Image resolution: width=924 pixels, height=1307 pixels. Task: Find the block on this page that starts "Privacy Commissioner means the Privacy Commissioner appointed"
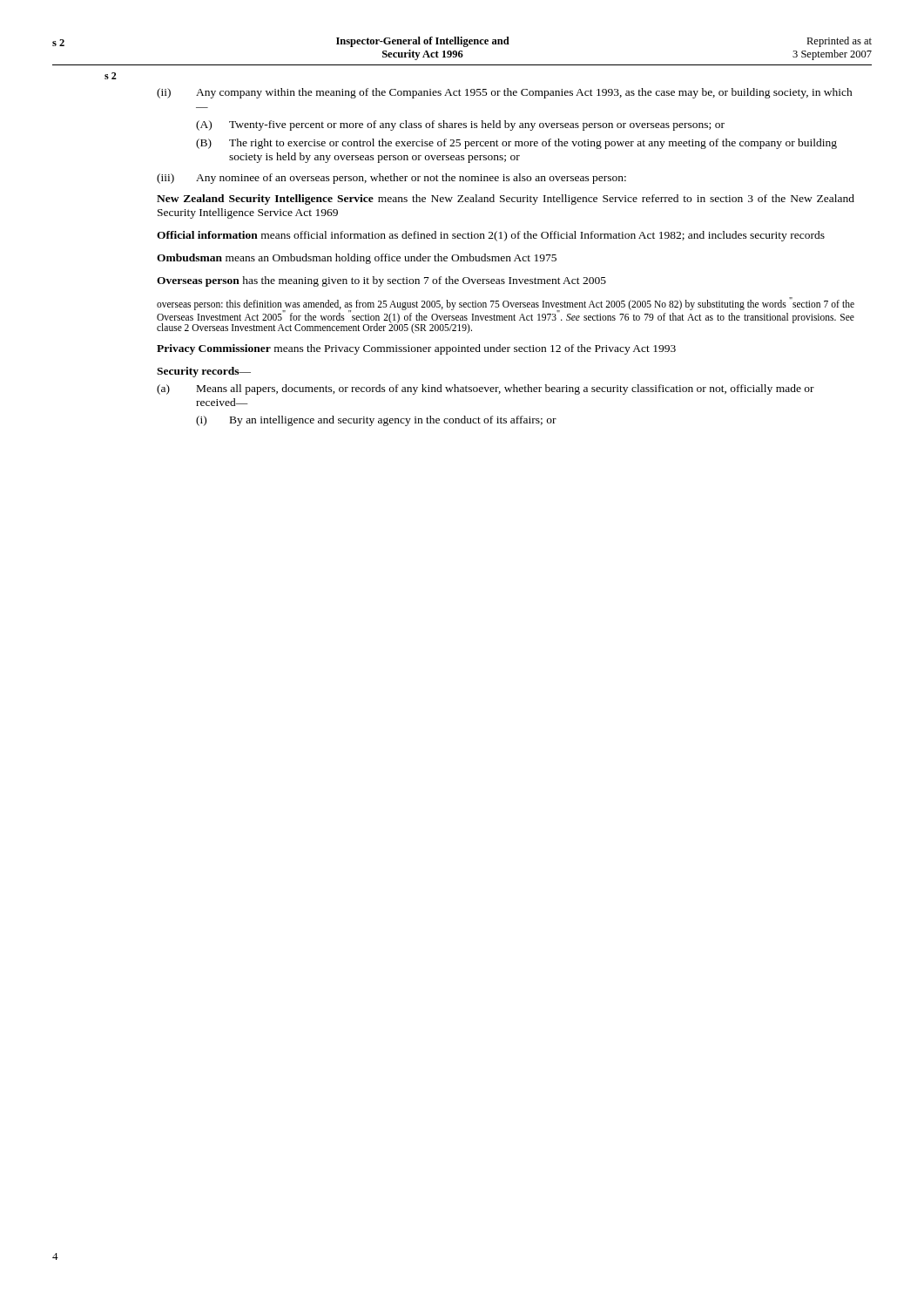click(416, 348)
